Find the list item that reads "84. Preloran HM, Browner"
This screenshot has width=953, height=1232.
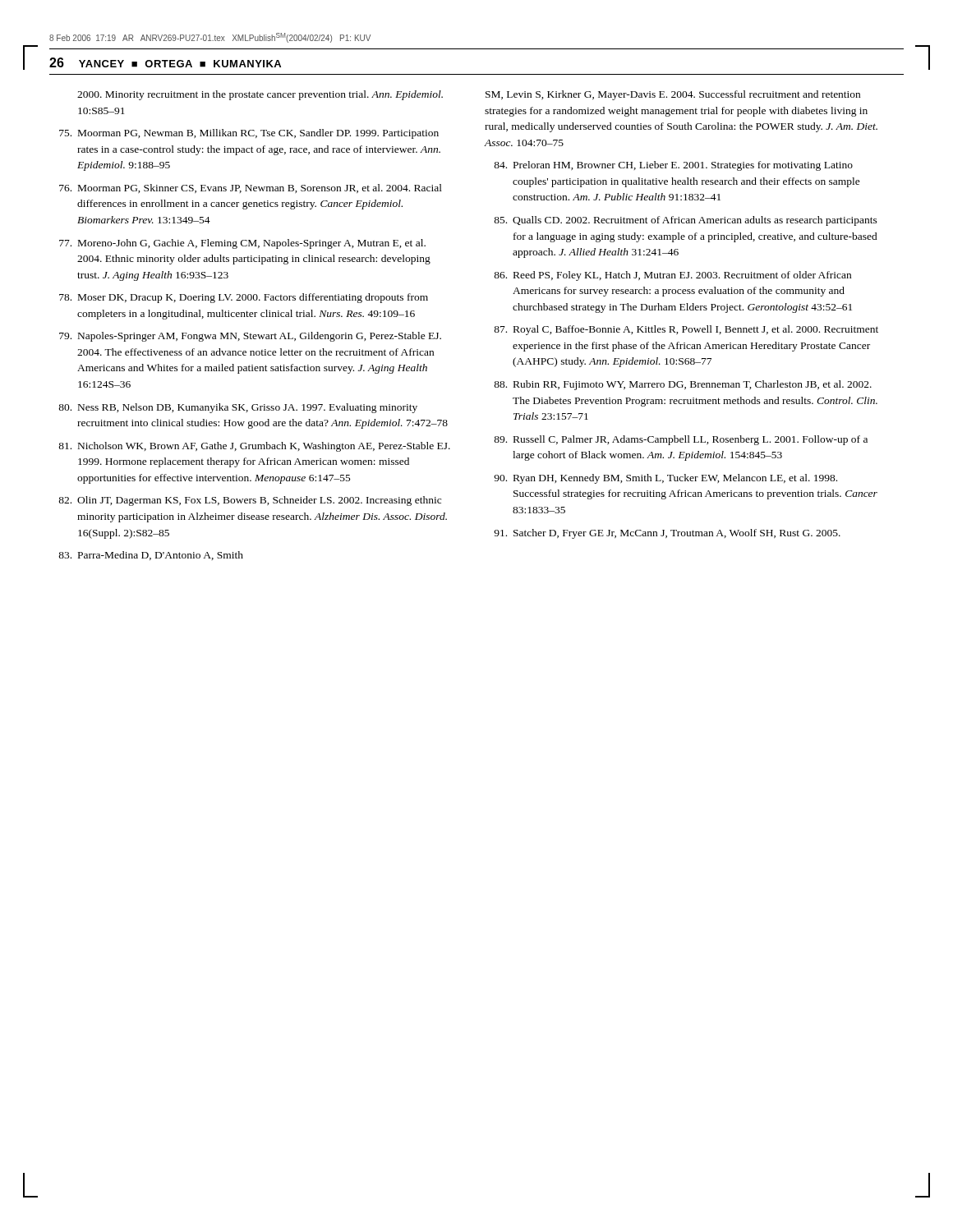pos(686,181)
